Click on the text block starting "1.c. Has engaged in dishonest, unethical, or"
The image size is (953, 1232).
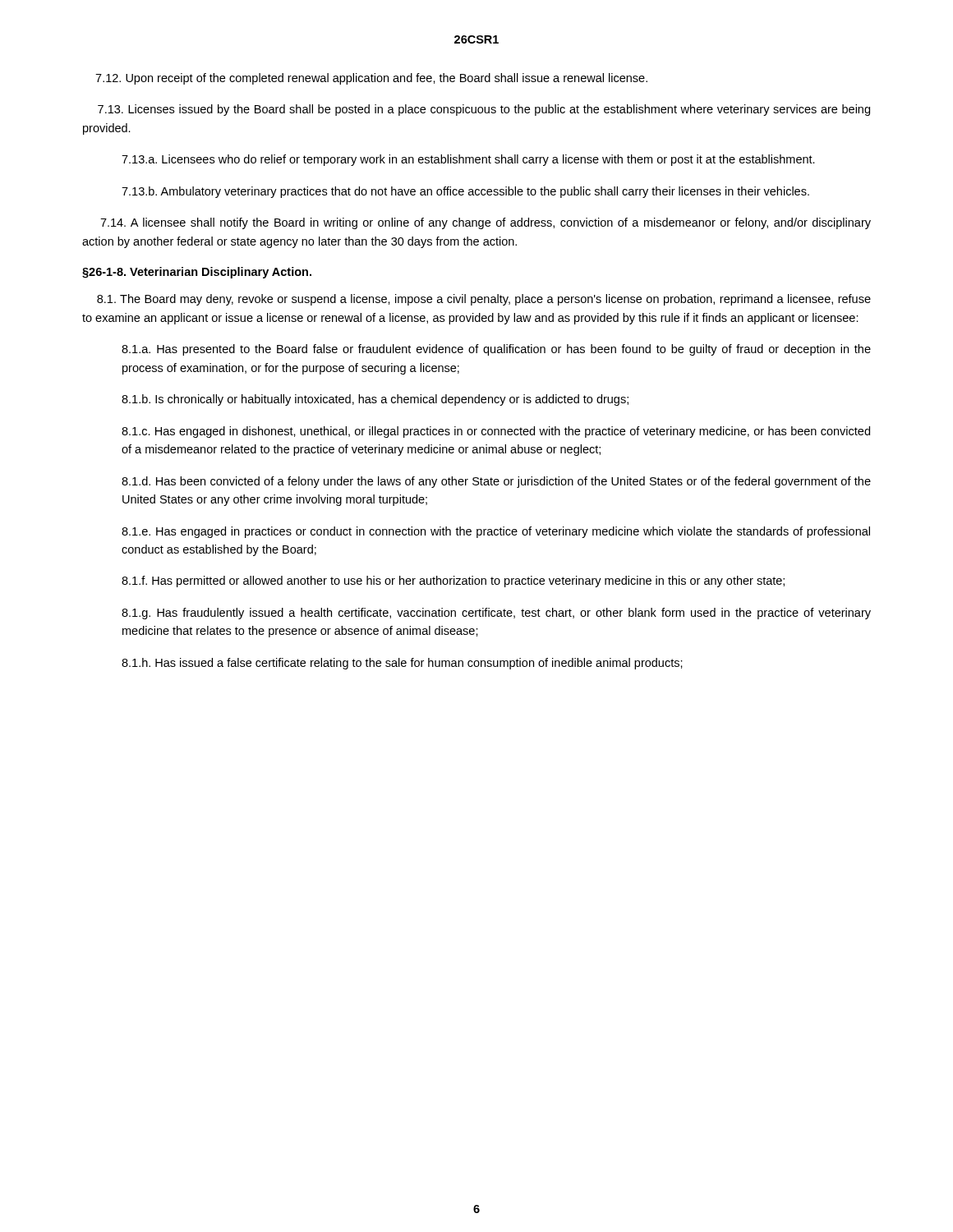click(496, 440)
